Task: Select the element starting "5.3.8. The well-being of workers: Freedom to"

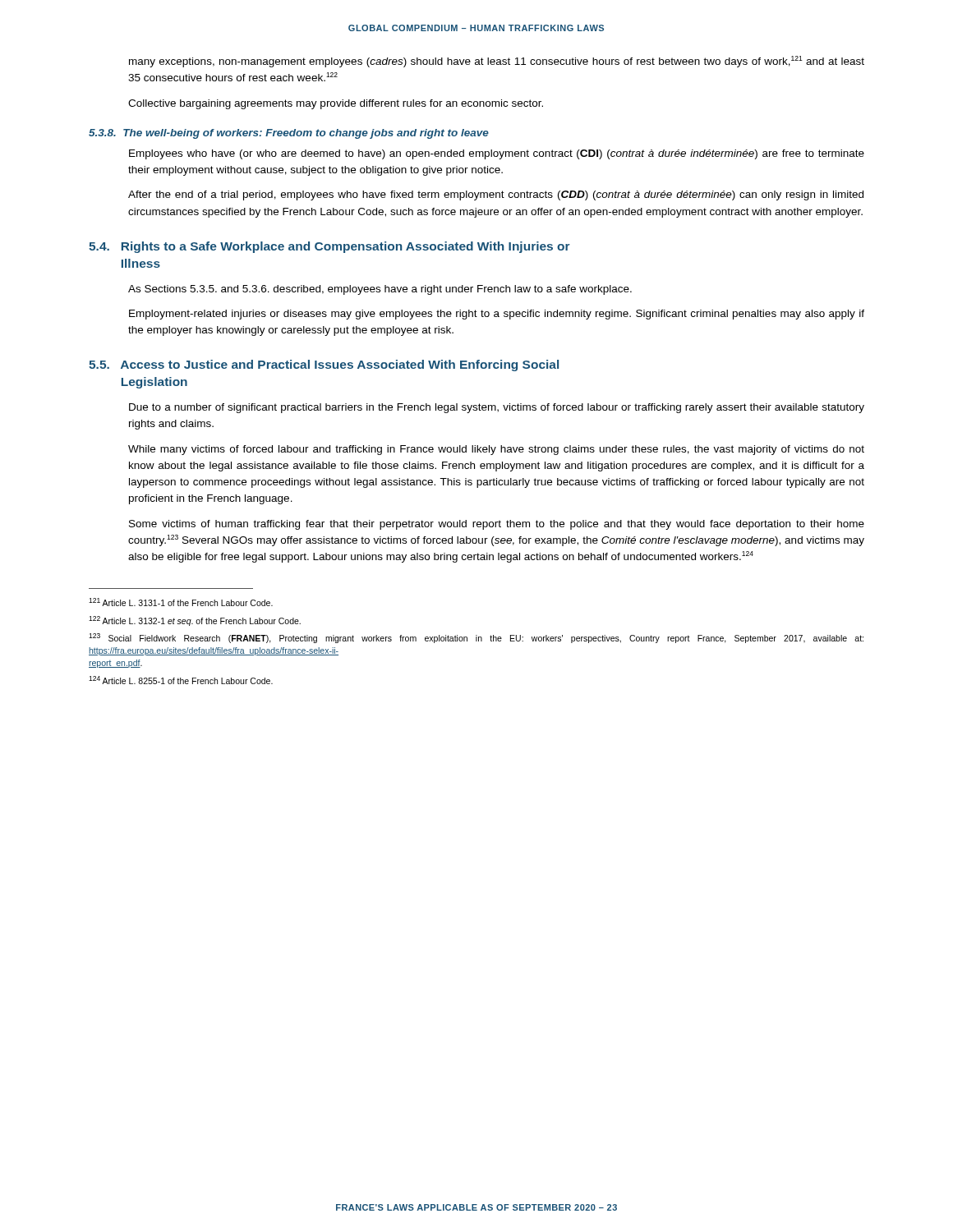Action: pos(289,132)
